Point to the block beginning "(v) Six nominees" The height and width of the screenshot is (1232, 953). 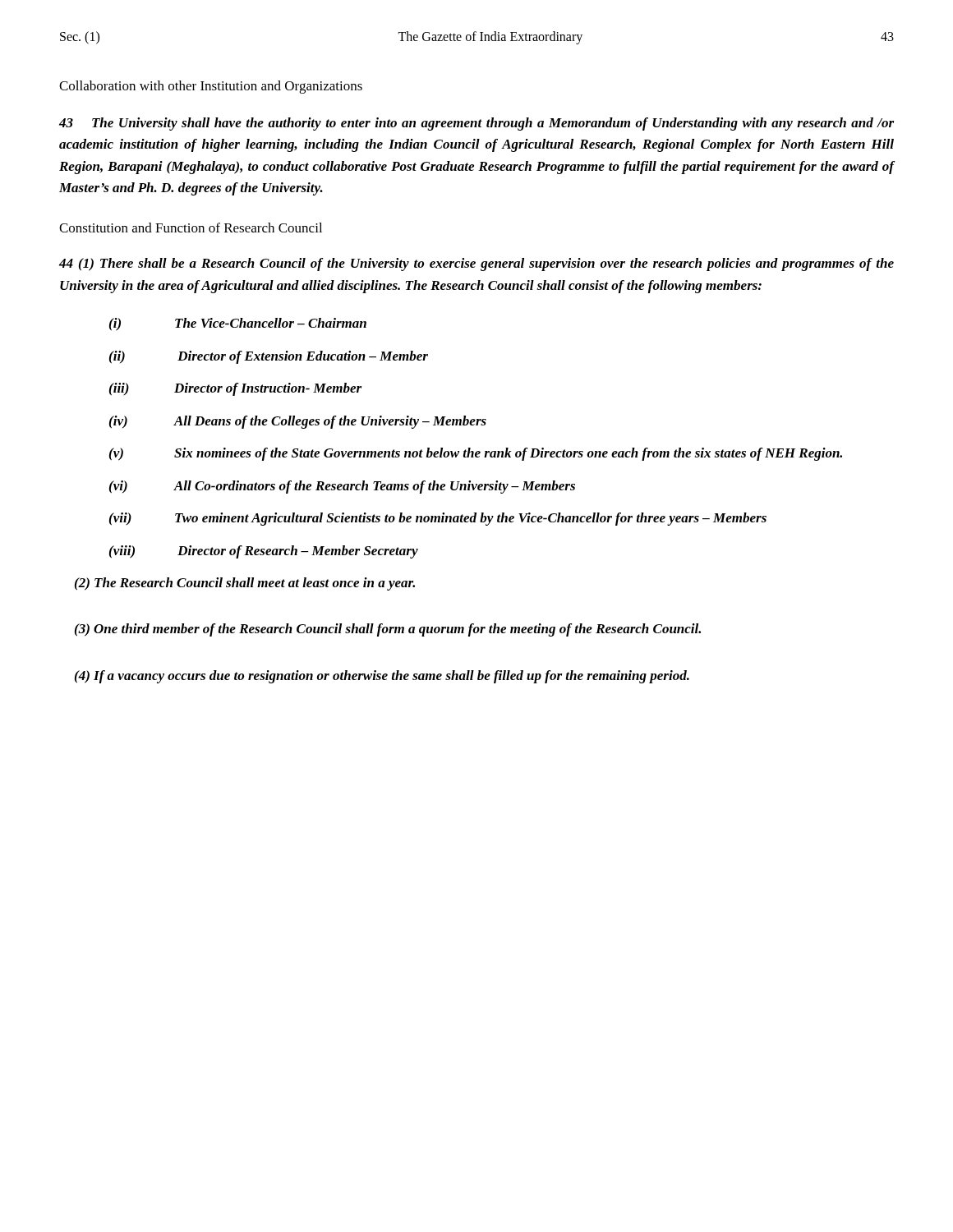pos(501,453)
